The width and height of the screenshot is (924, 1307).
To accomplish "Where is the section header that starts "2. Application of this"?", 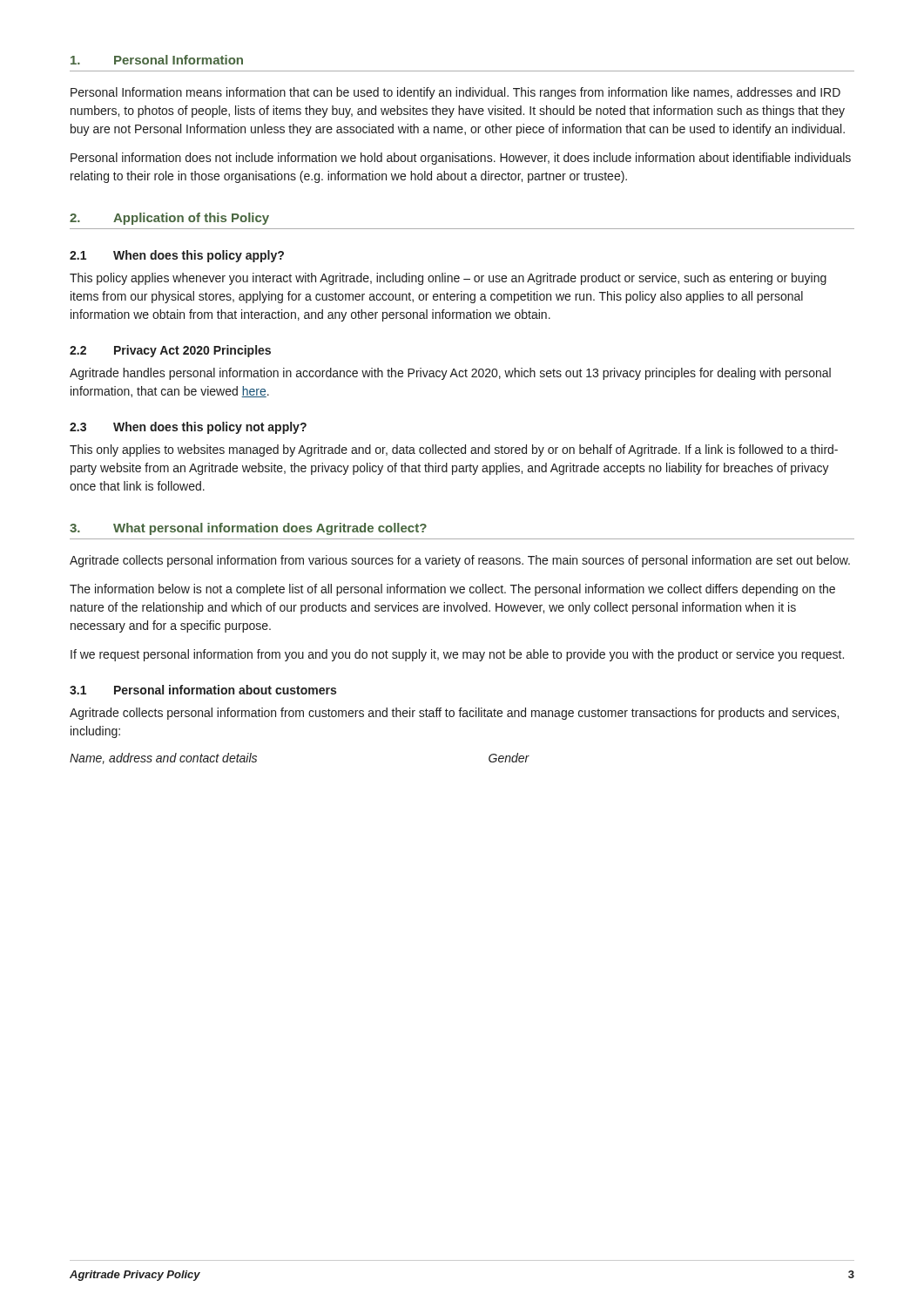I will click(x=169, y=217).
